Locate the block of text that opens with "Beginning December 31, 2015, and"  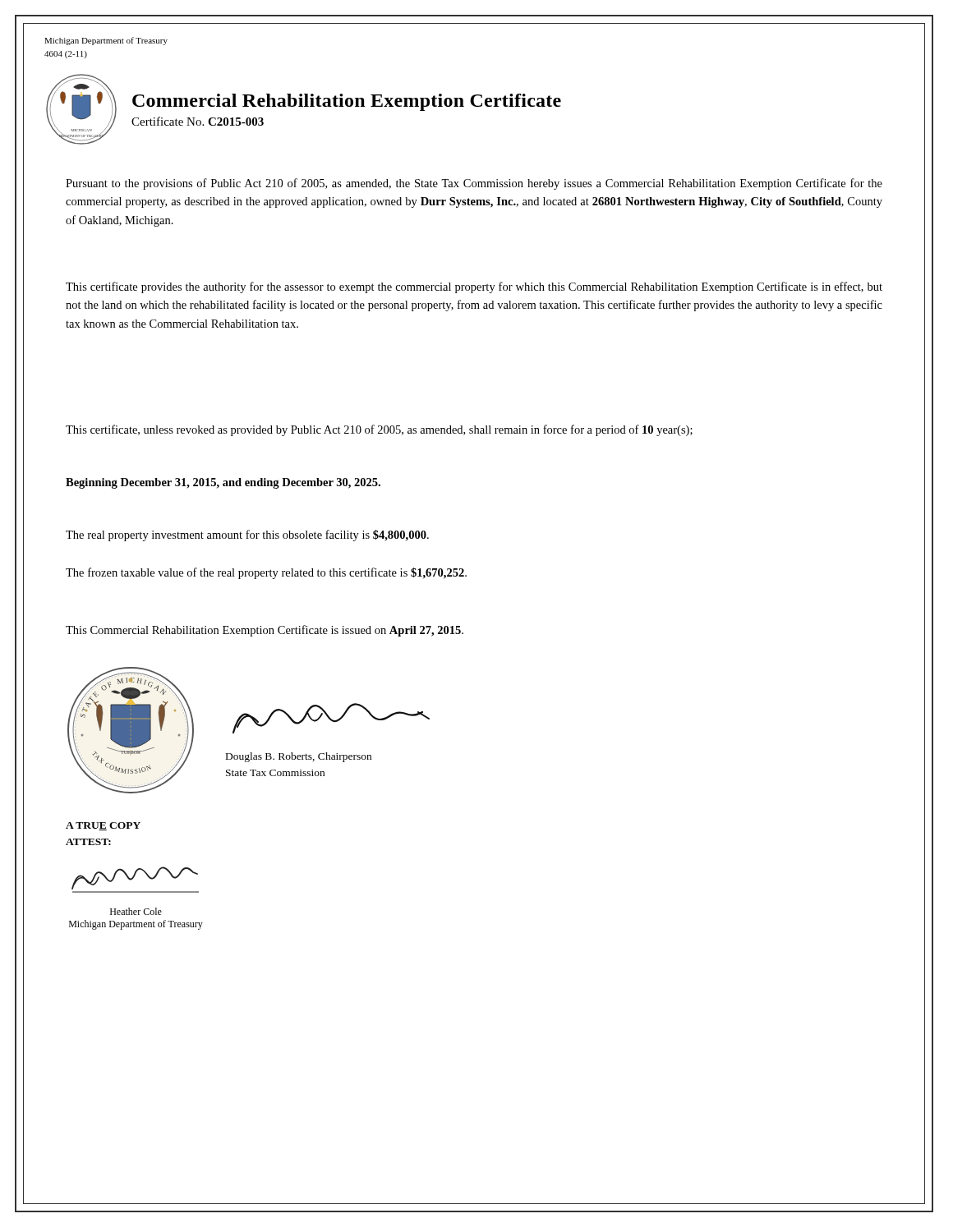click(x=223, y=482)
